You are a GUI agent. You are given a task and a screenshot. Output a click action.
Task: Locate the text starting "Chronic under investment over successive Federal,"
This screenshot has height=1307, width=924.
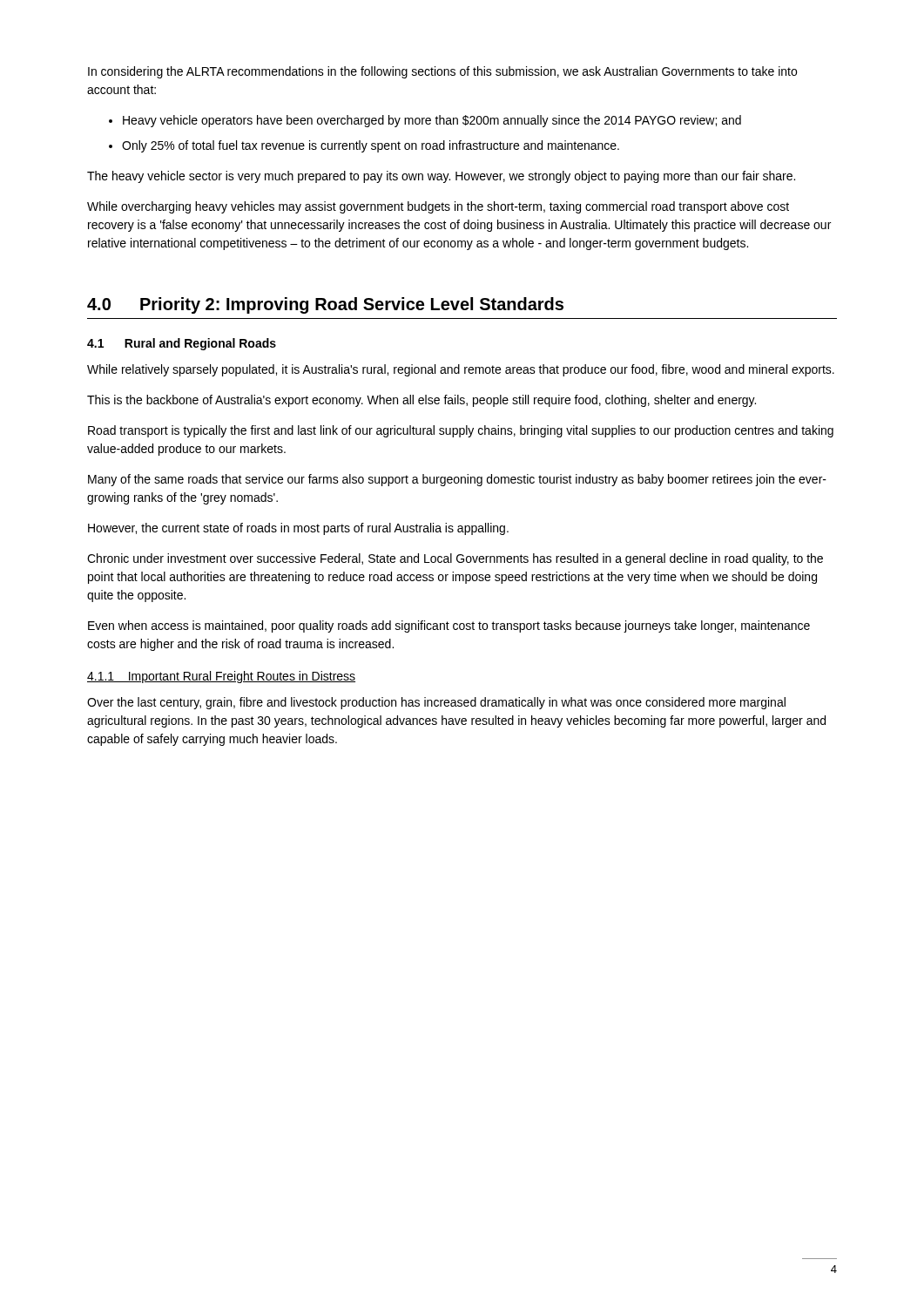coord(462,577)
